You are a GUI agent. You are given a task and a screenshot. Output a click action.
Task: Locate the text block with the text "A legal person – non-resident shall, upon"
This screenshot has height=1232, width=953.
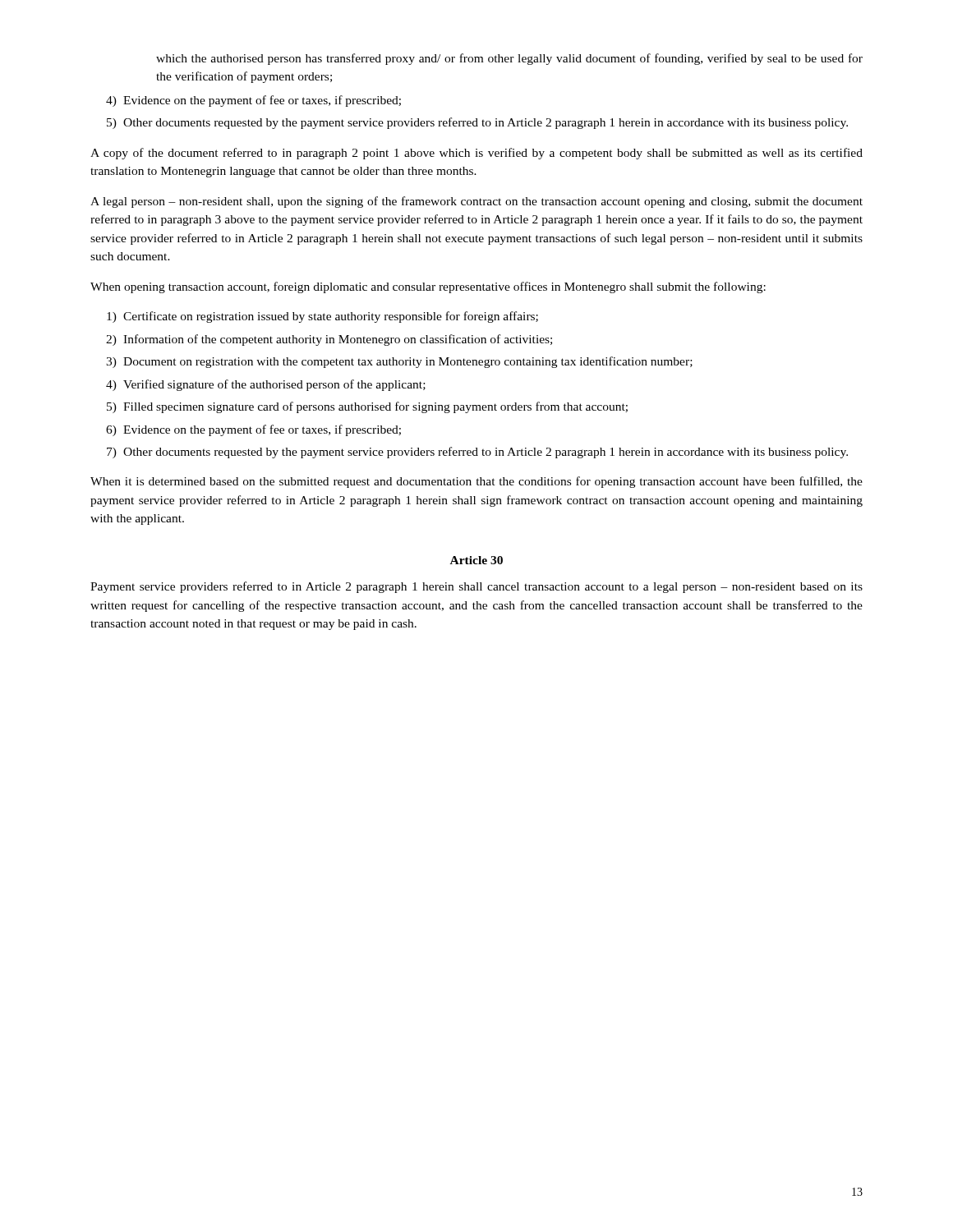476,229
